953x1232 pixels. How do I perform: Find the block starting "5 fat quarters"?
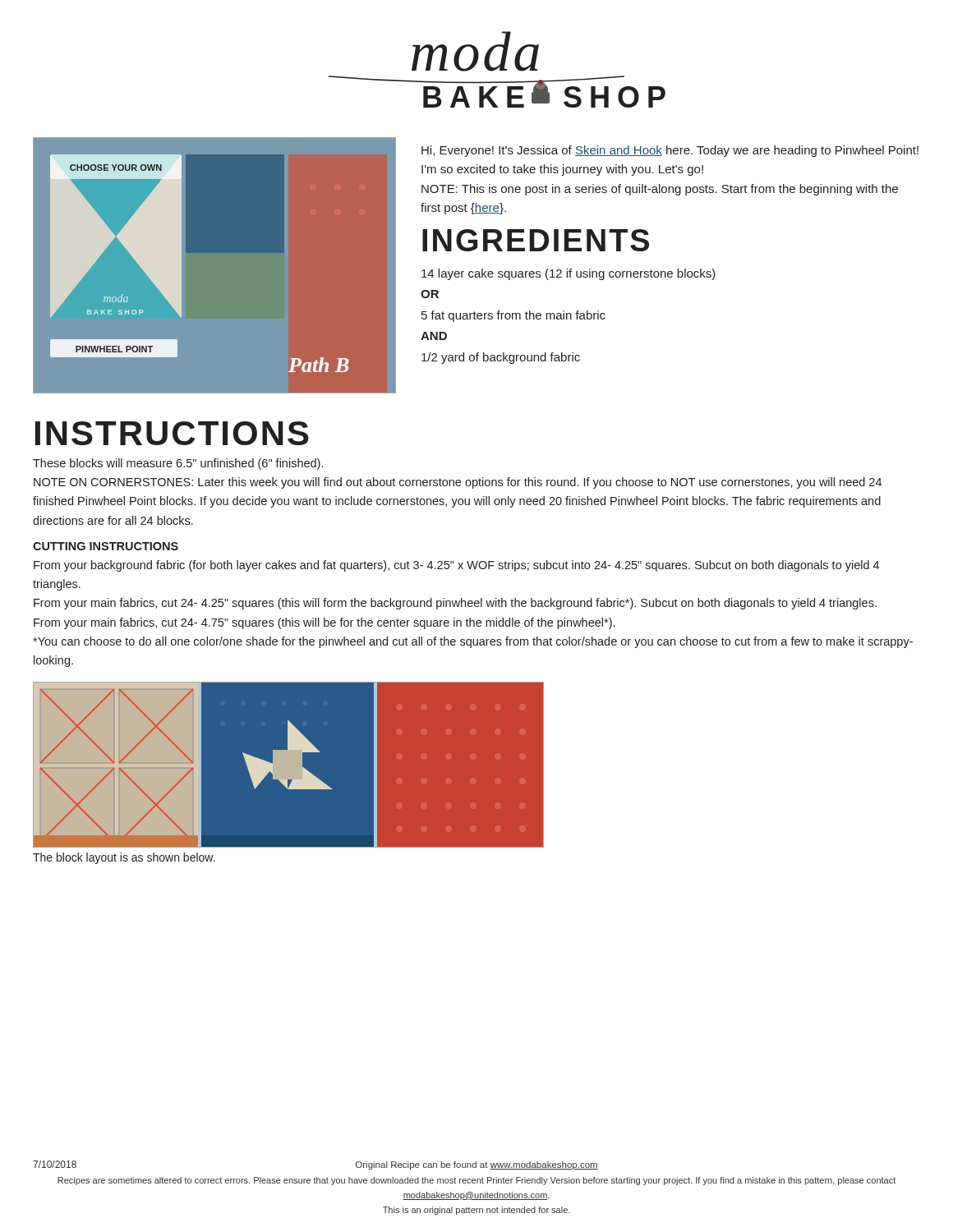pyautogui.click(x=513, y=315)
